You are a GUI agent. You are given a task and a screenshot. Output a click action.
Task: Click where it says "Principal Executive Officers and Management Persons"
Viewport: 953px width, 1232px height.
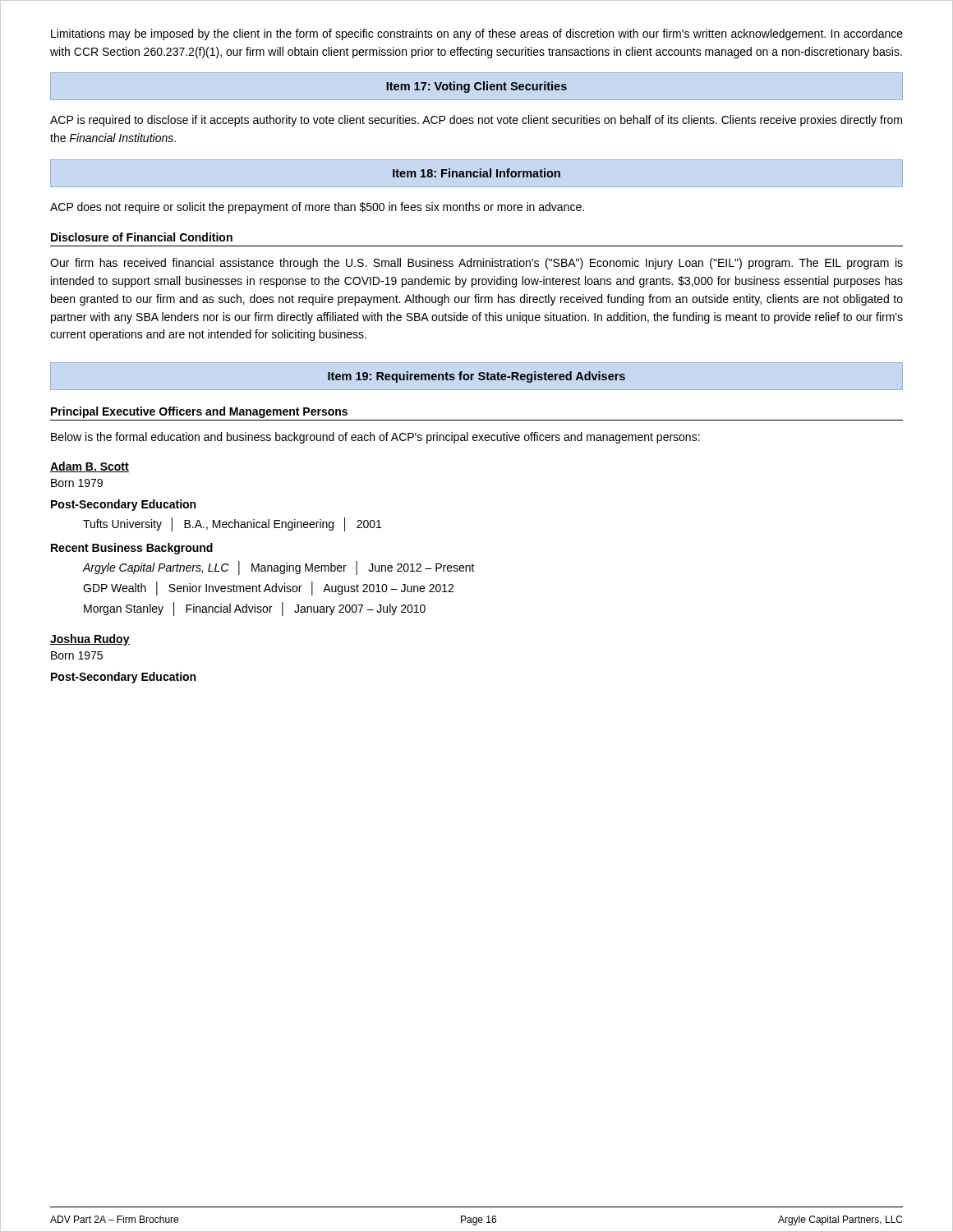pyautogui.click(x=199, y=411)
